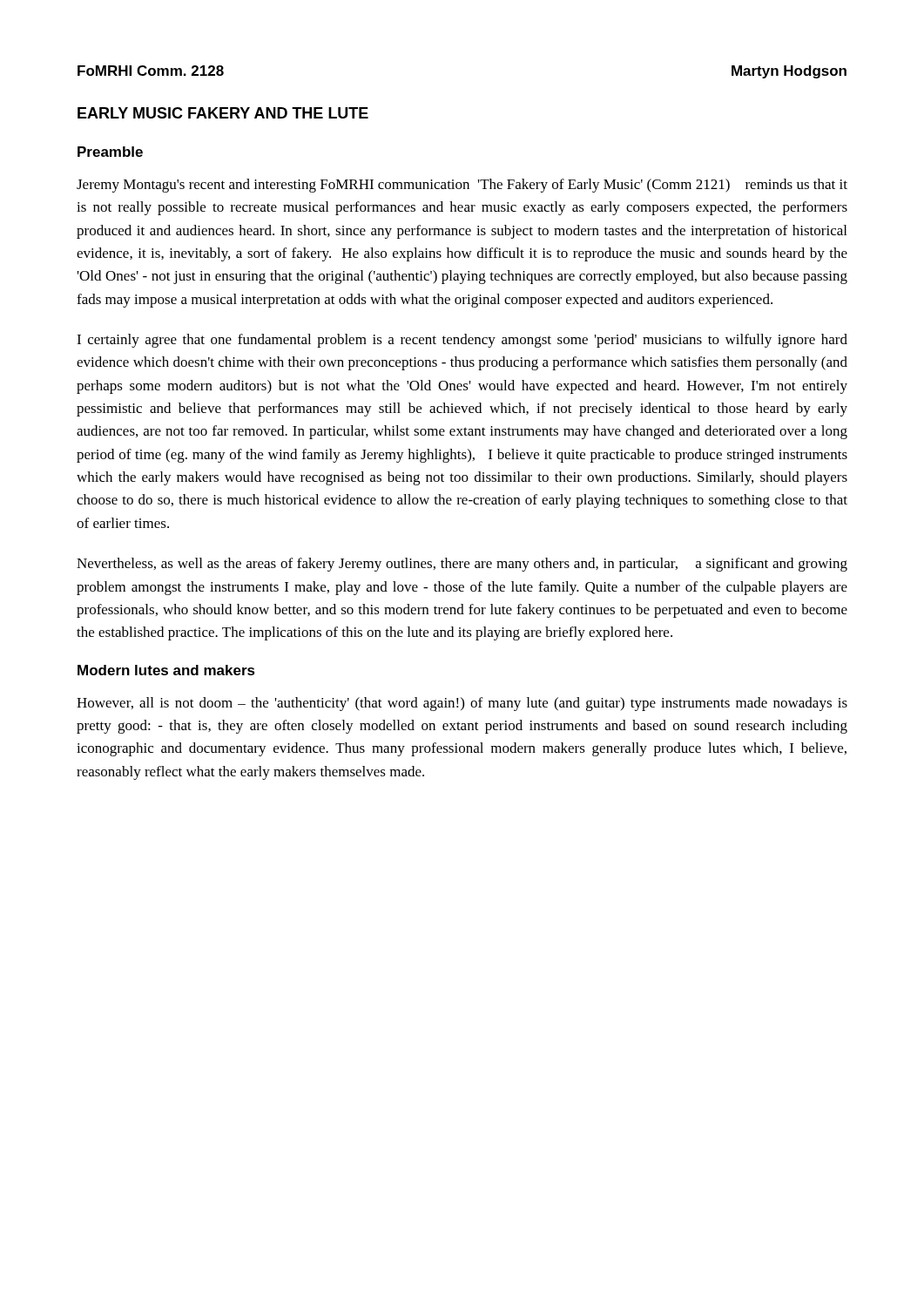Viewport: 924px width, 1307px height.
Task: Navigate to the passage starting "However, all is"
Action: pos(462,737)
